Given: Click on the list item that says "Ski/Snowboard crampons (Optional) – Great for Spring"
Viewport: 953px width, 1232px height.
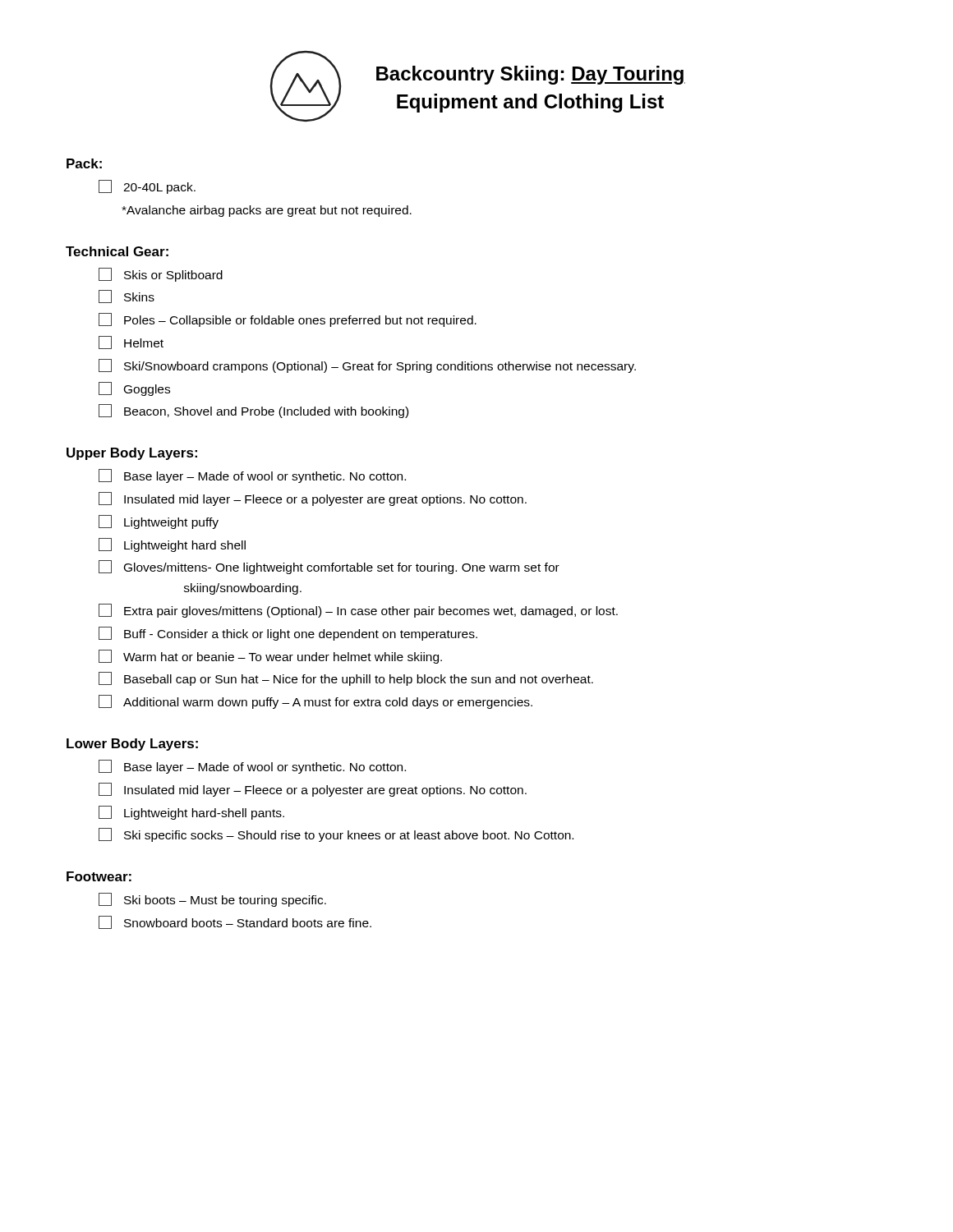Looking at the screenshot, I should pos(368,366).
